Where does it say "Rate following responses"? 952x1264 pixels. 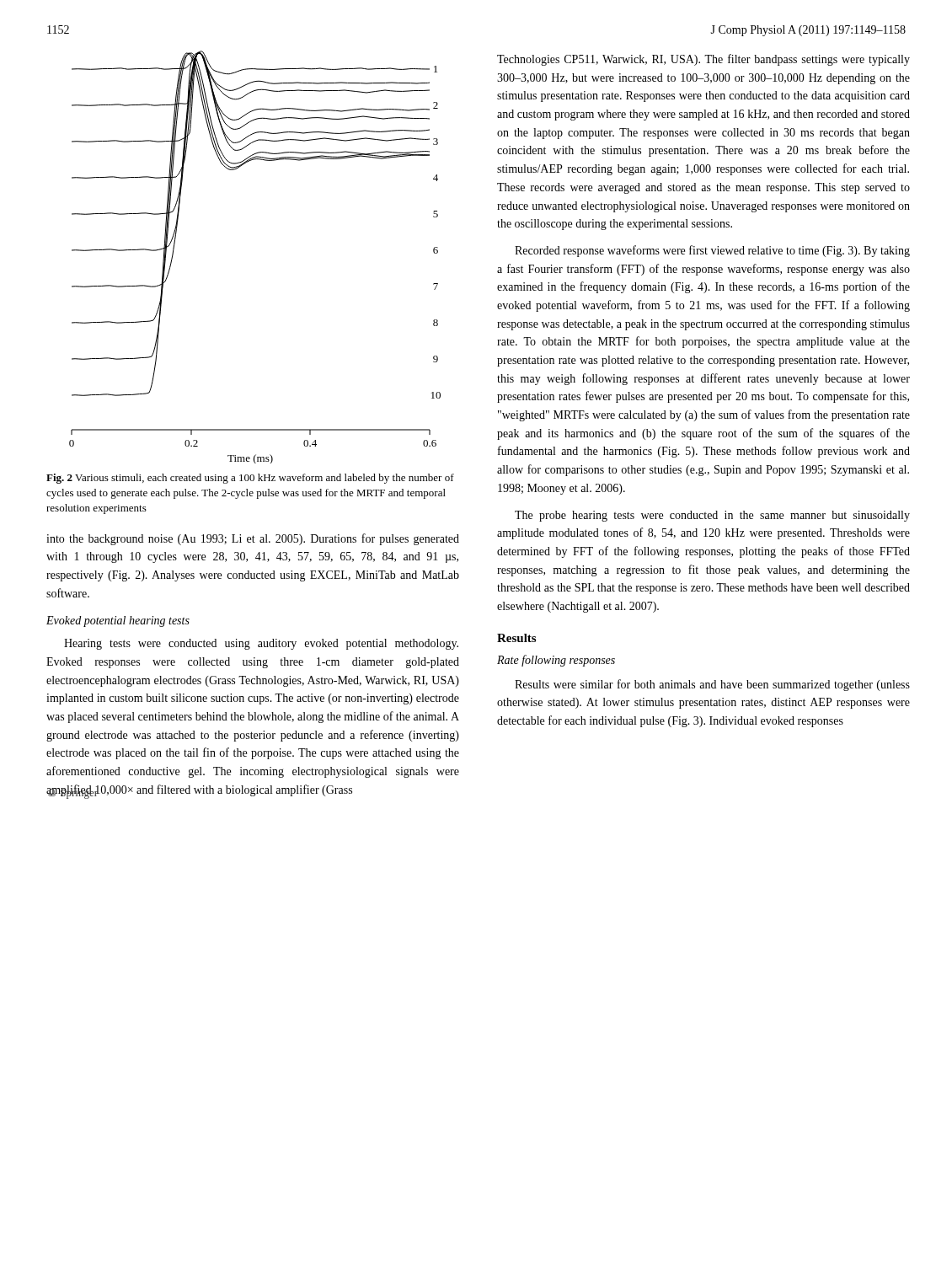click(556, 660)
